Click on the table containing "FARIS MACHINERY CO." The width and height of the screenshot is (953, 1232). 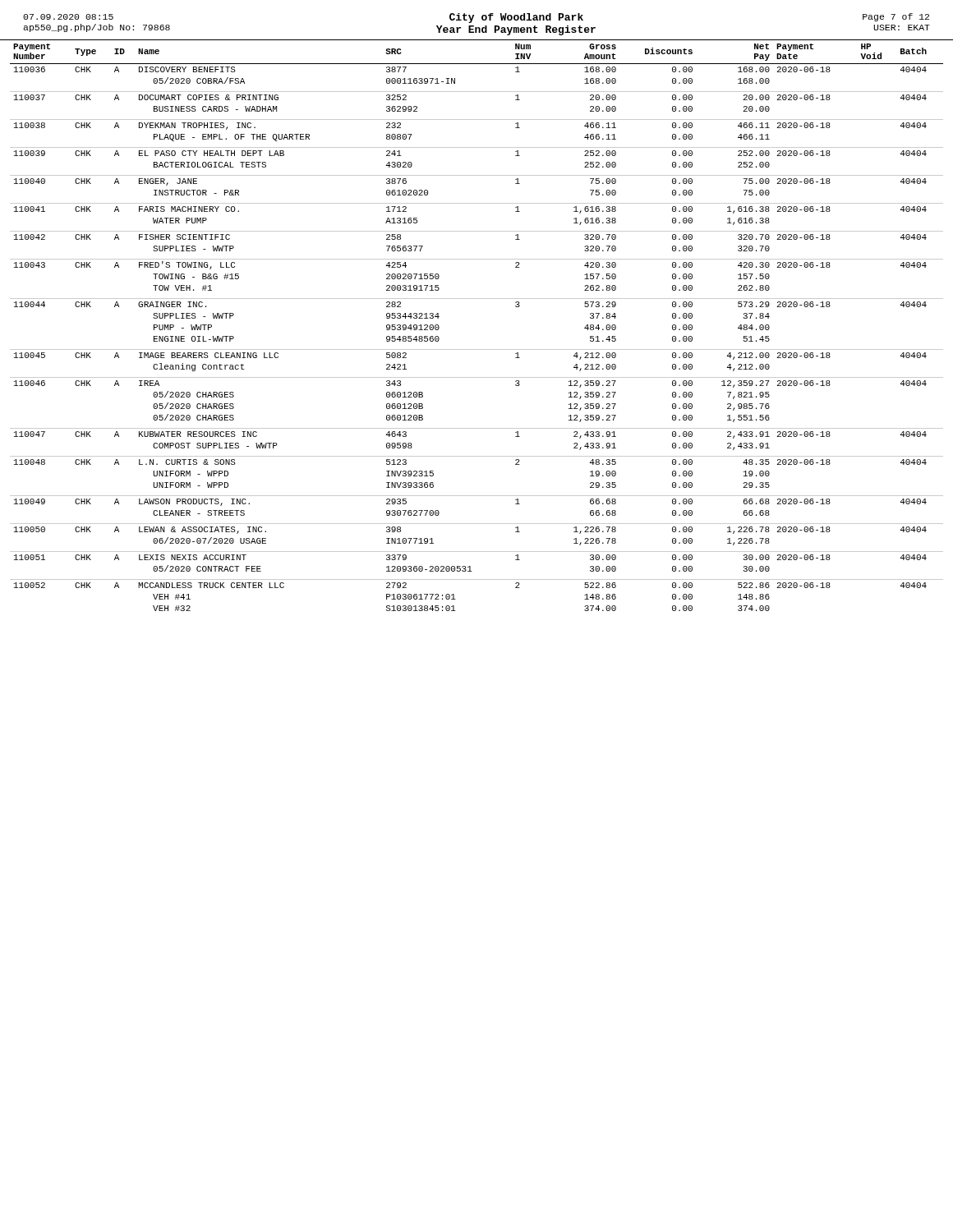[476, 327]
